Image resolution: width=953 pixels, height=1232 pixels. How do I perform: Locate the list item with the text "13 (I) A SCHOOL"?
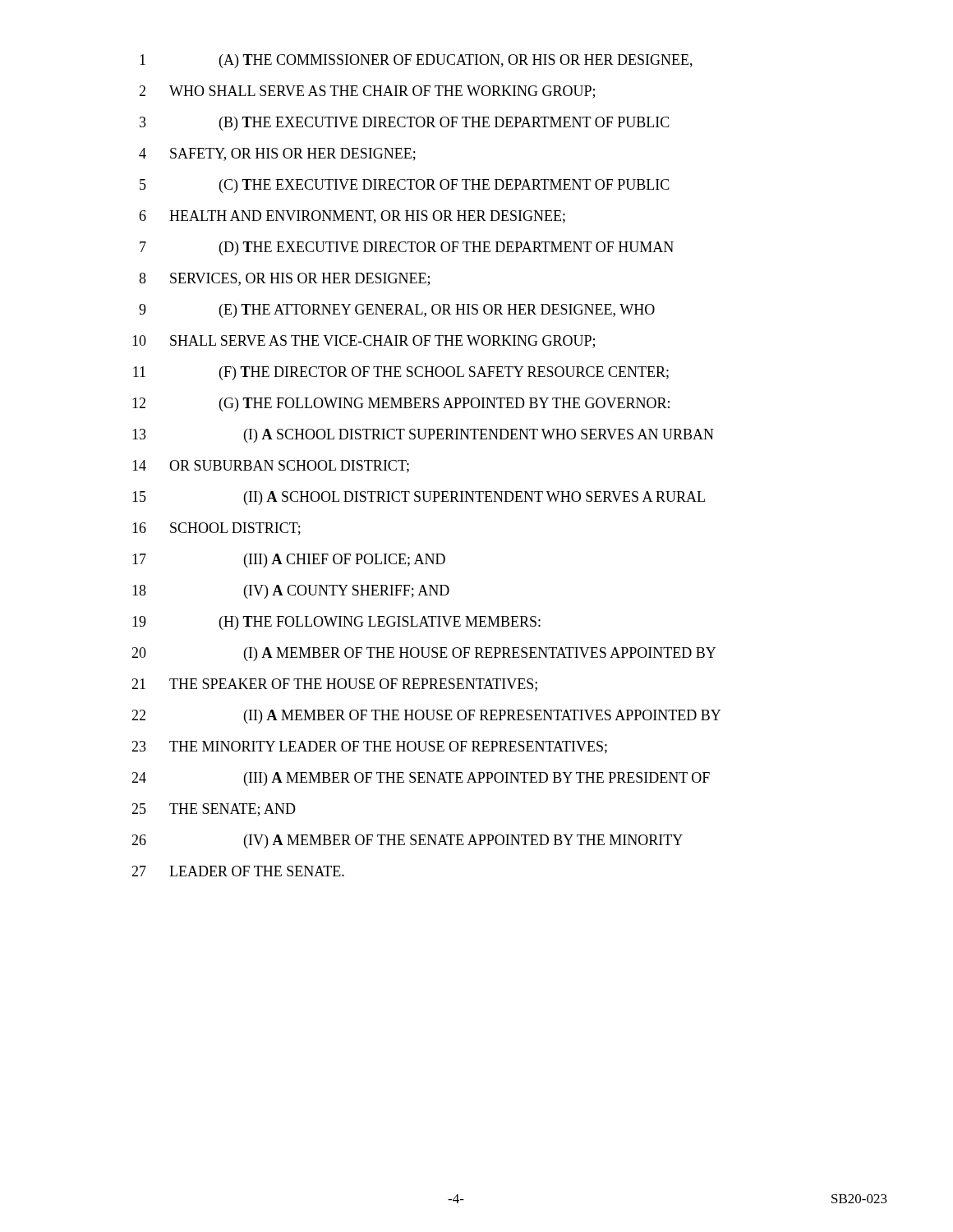pos(497,435)
